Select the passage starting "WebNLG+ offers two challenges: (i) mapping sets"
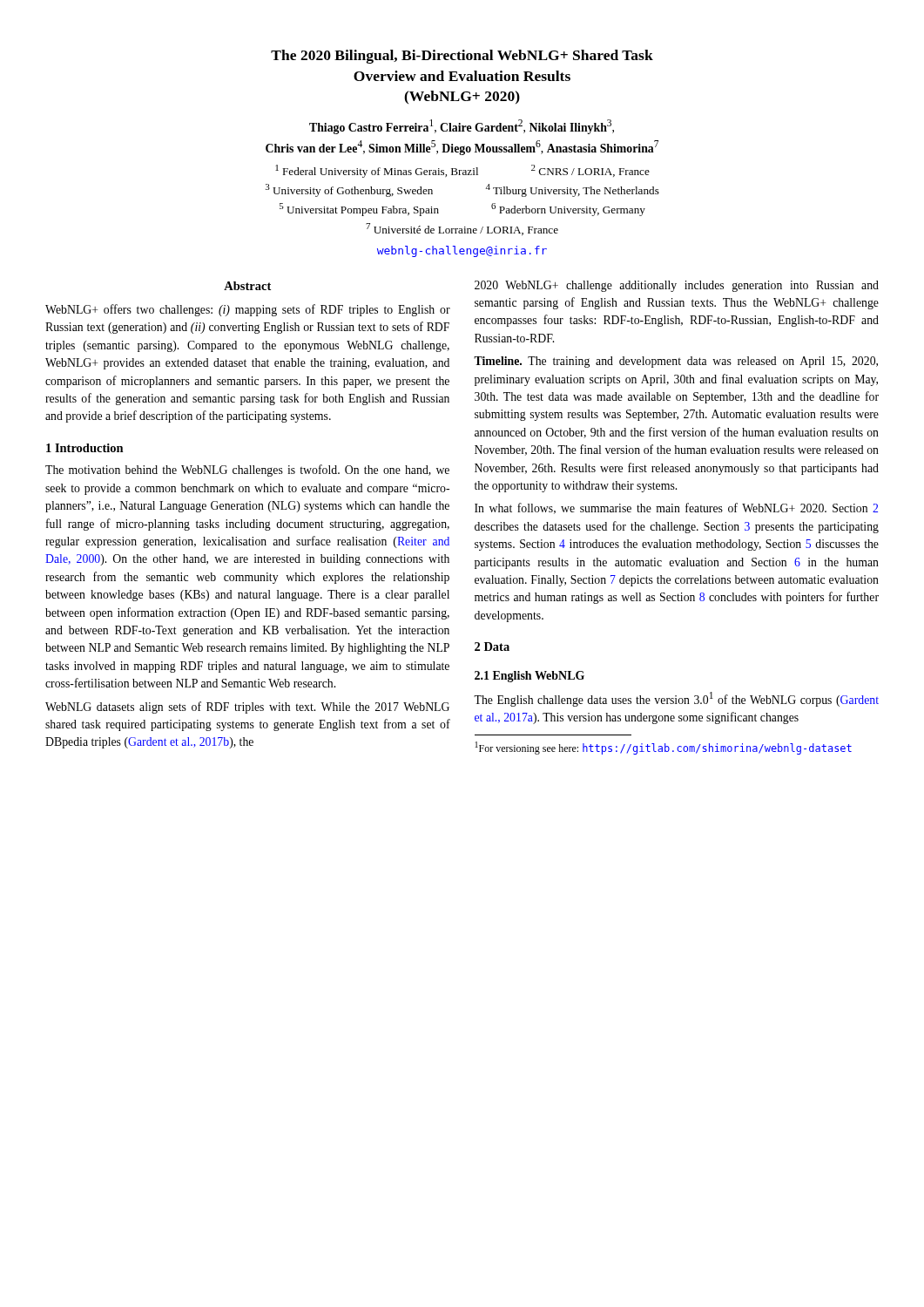The width and height of the screenshot is (924, 1307). tap(248, 364)
